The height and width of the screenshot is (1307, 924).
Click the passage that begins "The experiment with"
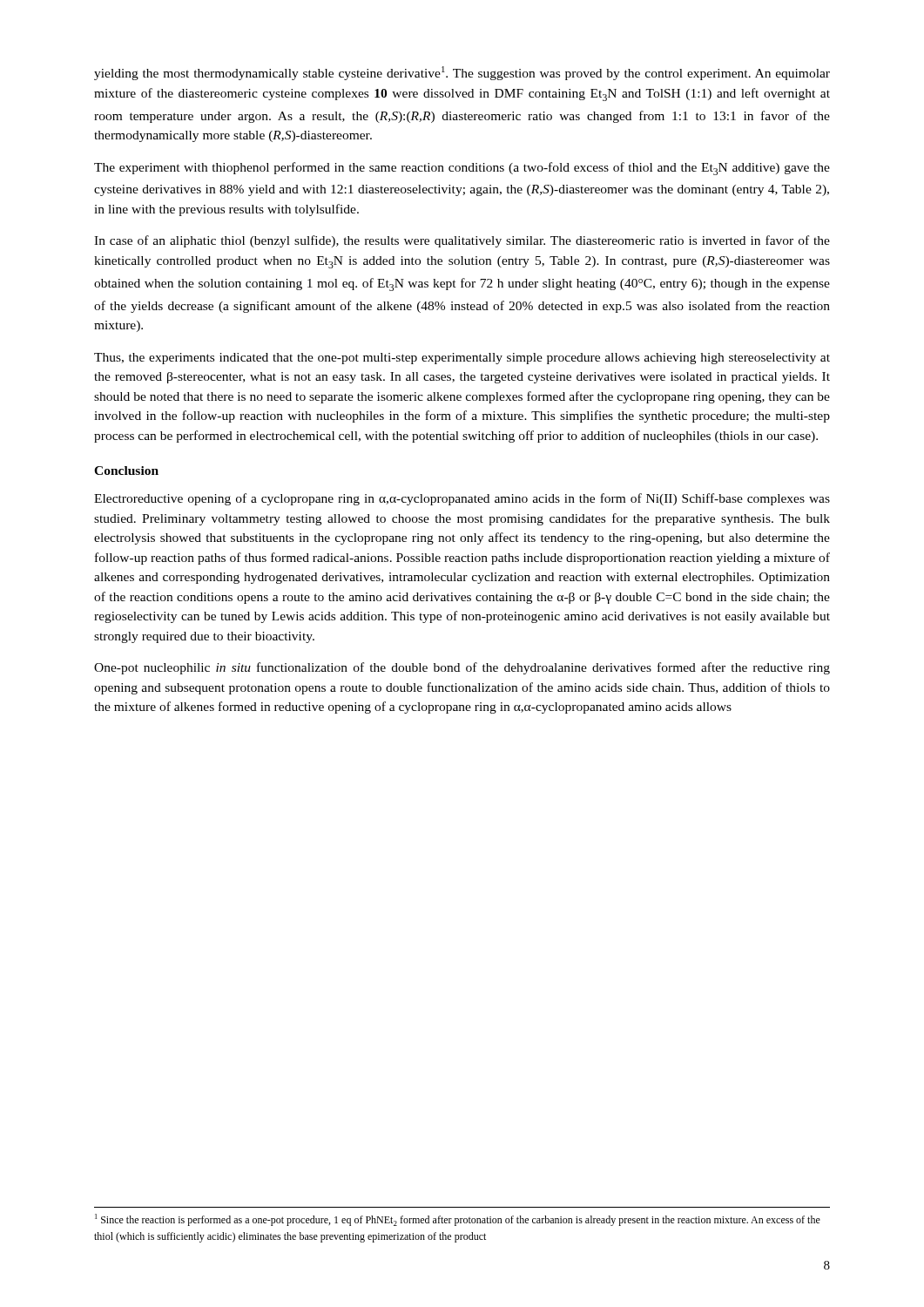tap(462, 188)
